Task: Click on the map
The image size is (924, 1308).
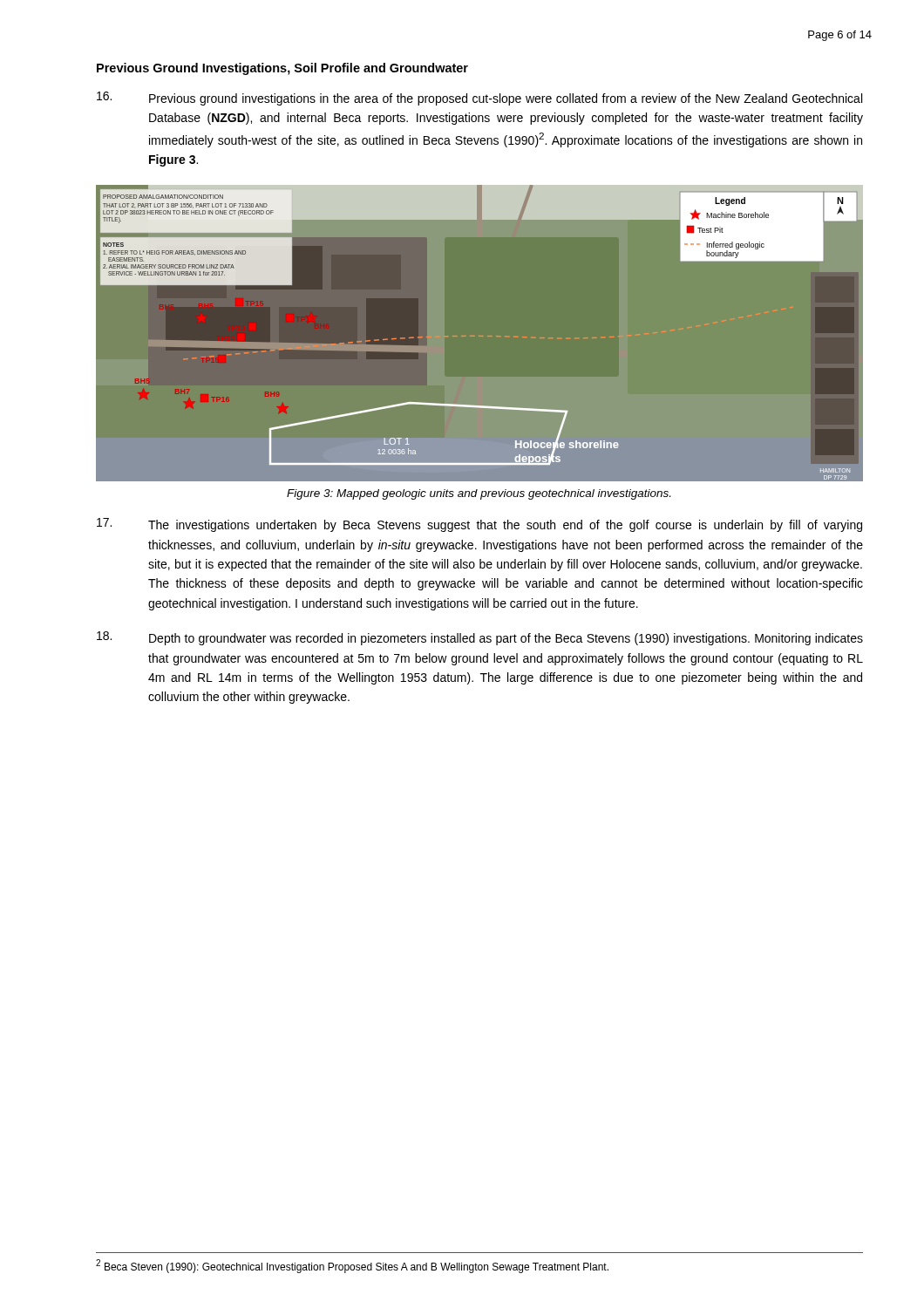Action: (x=479, y=333)
